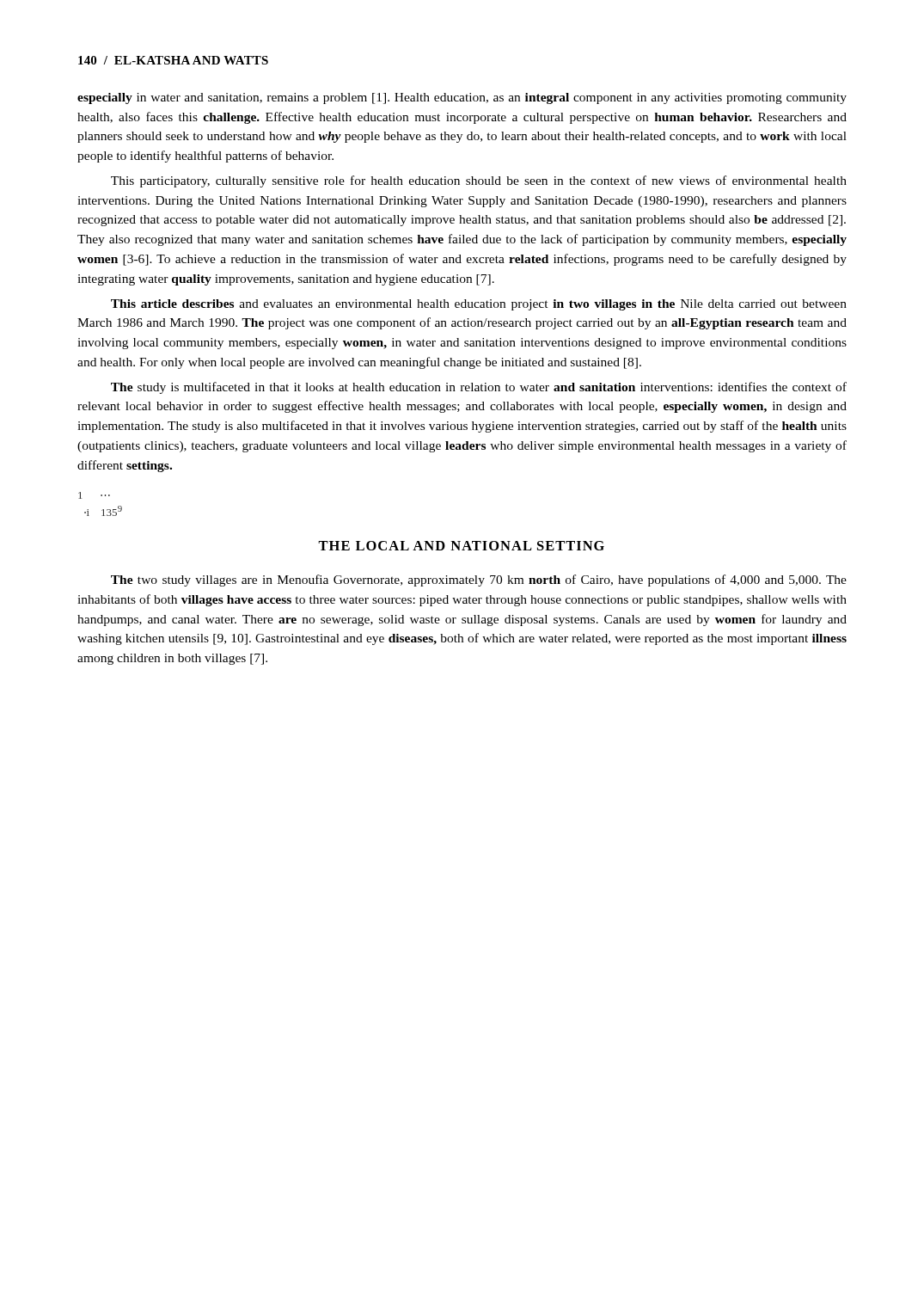Where is the passage that starts "The two study villages are in Menoufia"?
This screenshot has width=924, height=1290.
pyautogui.click(x=462, y=619)
